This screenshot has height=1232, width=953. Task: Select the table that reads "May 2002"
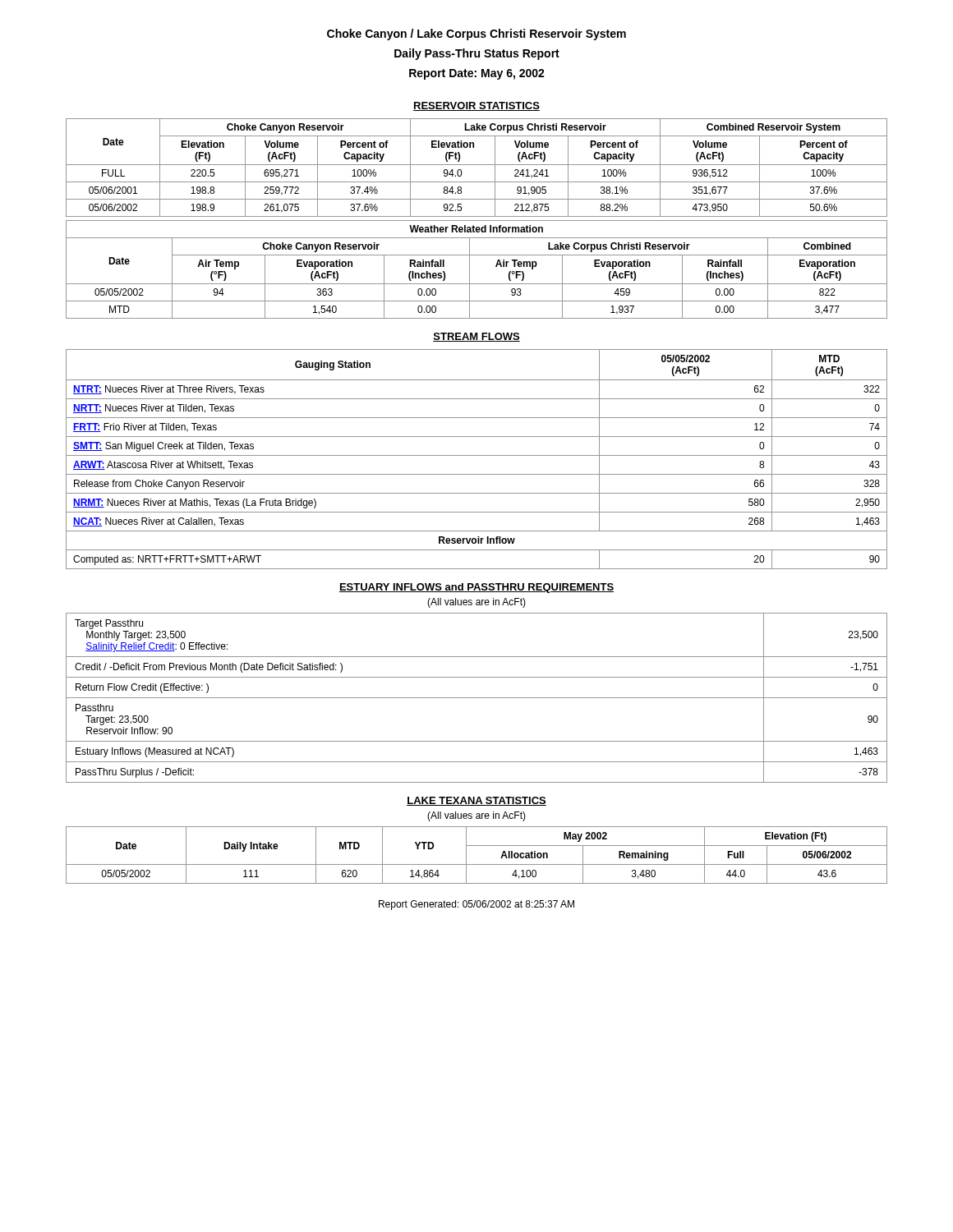tap(476, 855)
